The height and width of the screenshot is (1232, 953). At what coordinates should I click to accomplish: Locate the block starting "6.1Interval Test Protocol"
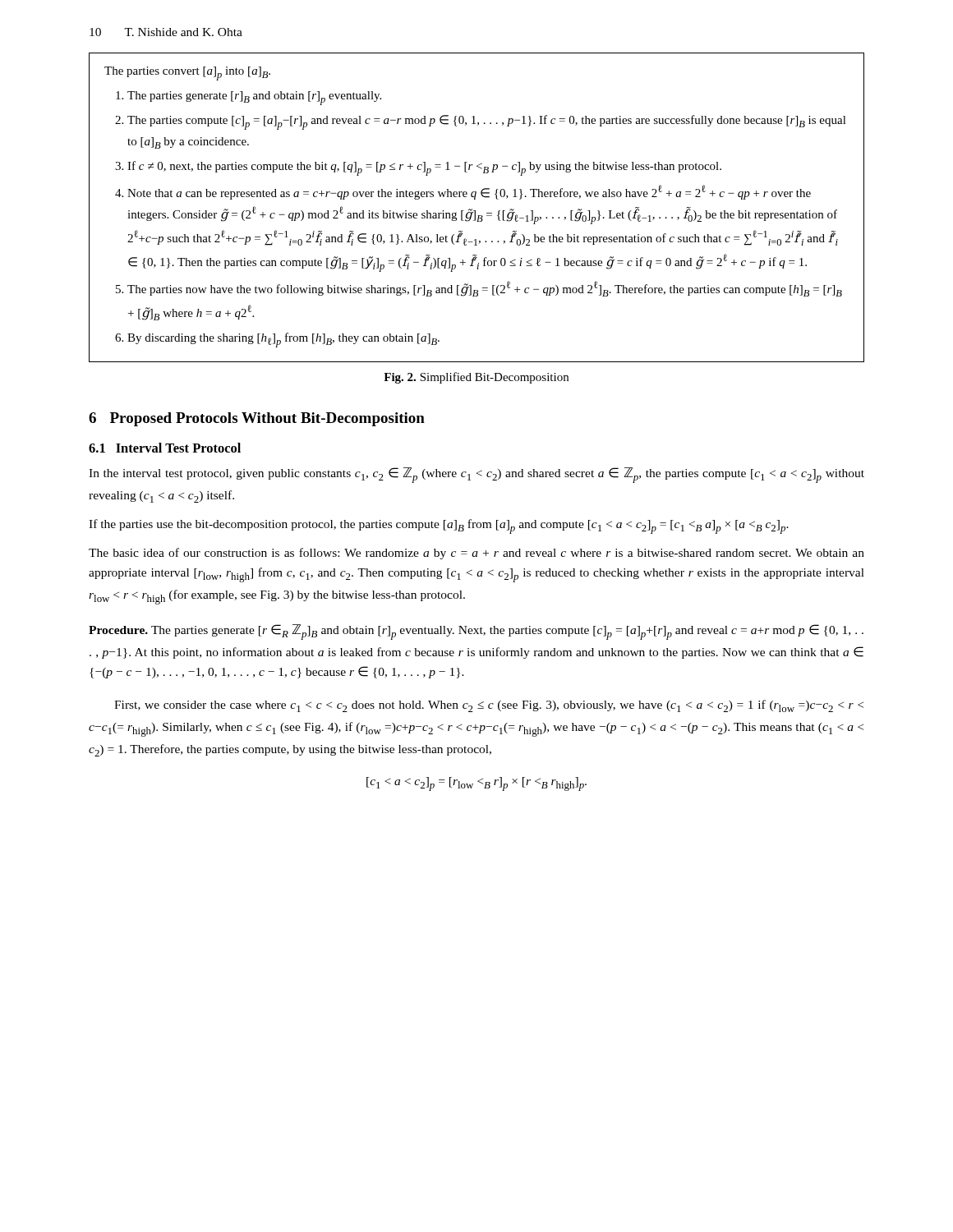[165, 448]
